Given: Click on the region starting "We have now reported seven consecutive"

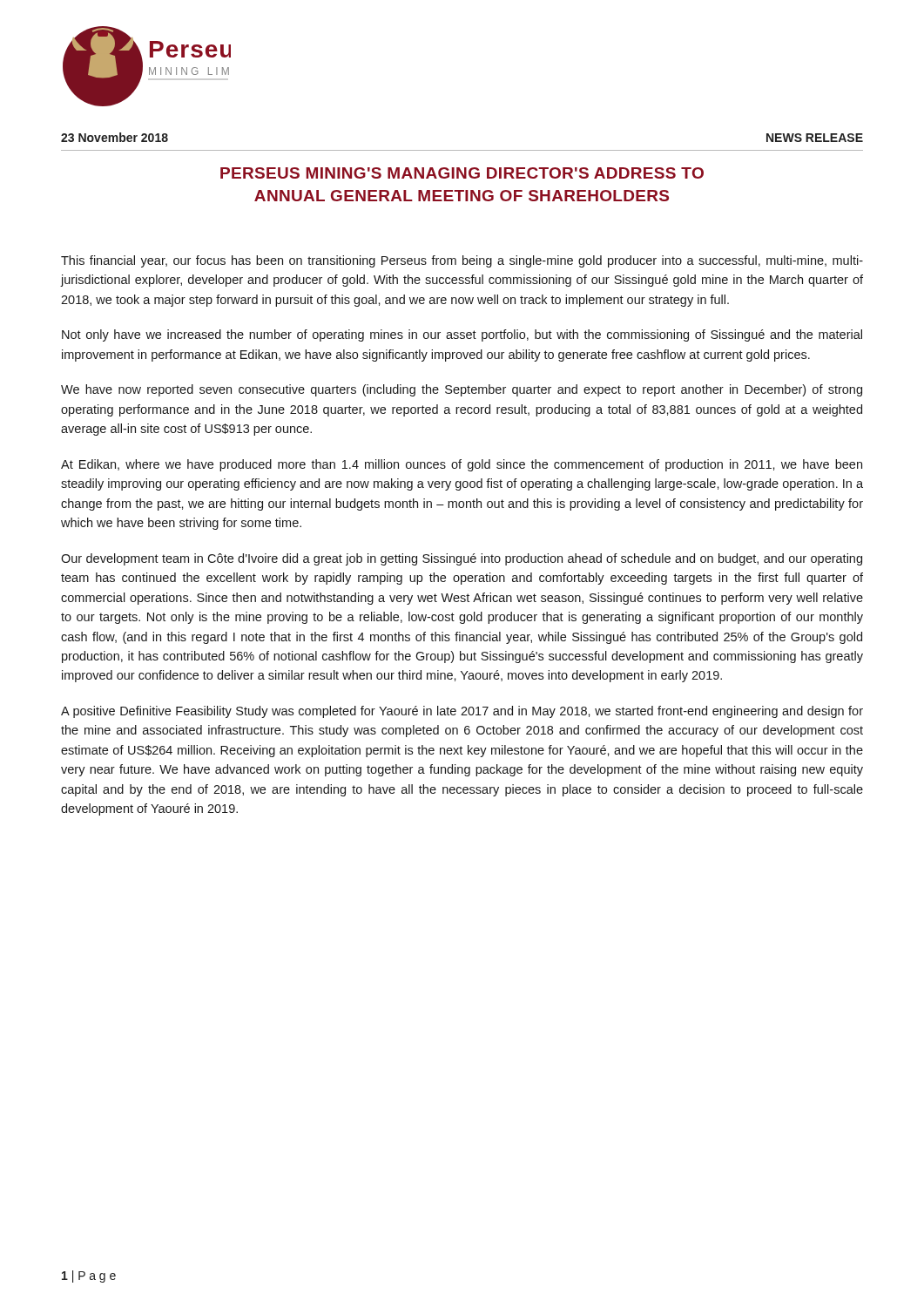Looking at the screenshot, I should tap(462, 410).
